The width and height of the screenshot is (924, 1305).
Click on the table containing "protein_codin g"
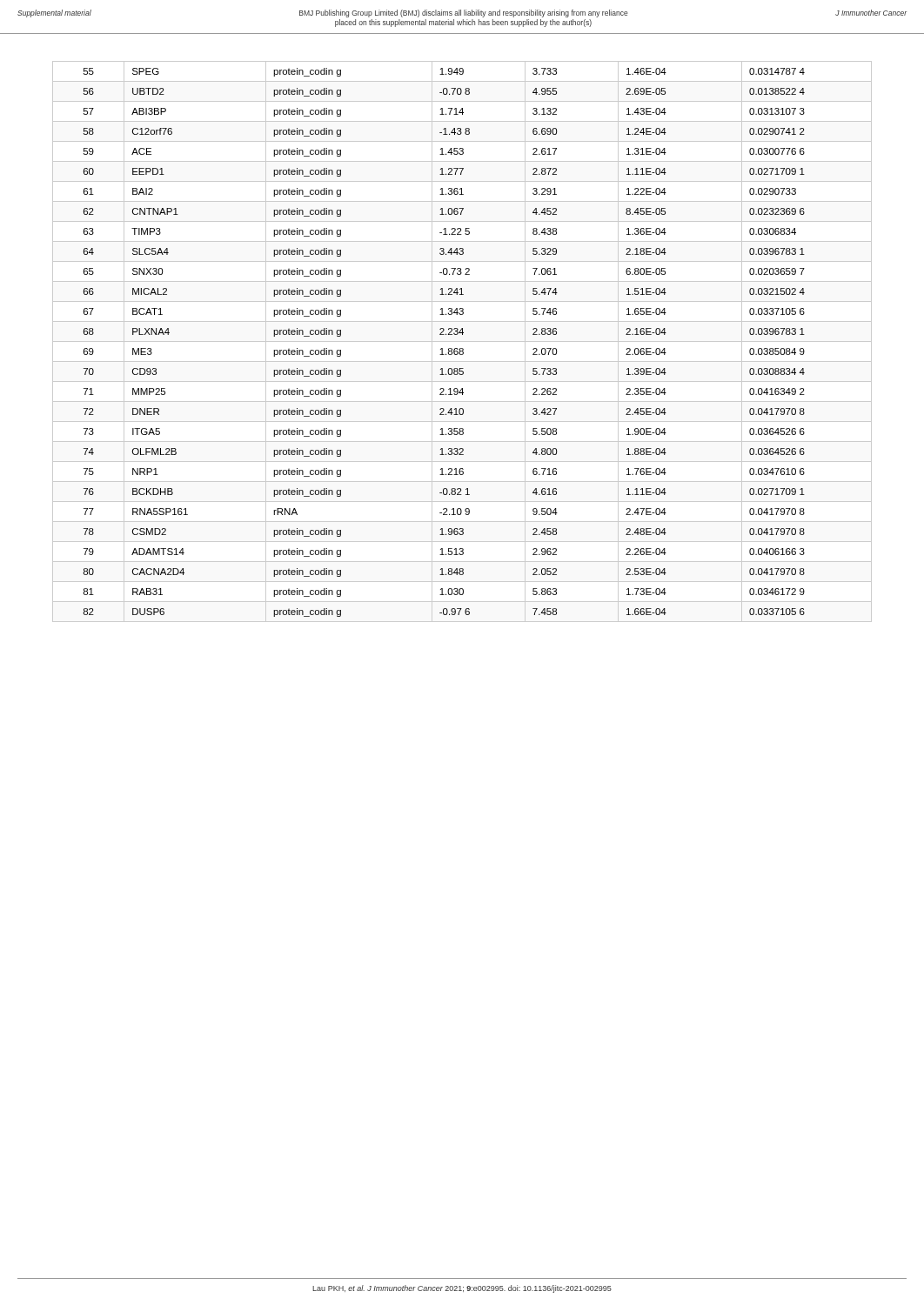(462, 342)
